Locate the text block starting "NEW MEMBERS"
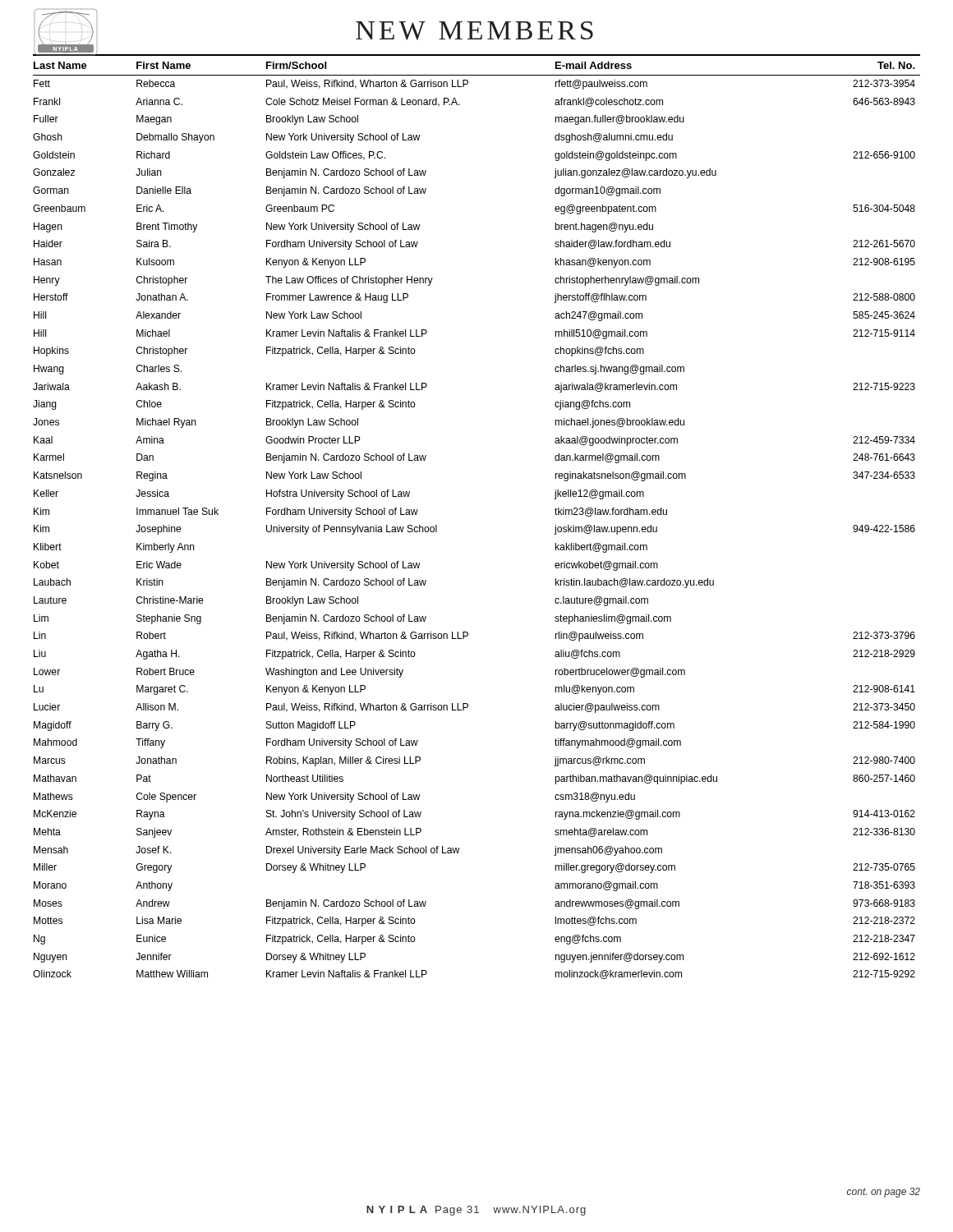 click(x=476, y=30)
